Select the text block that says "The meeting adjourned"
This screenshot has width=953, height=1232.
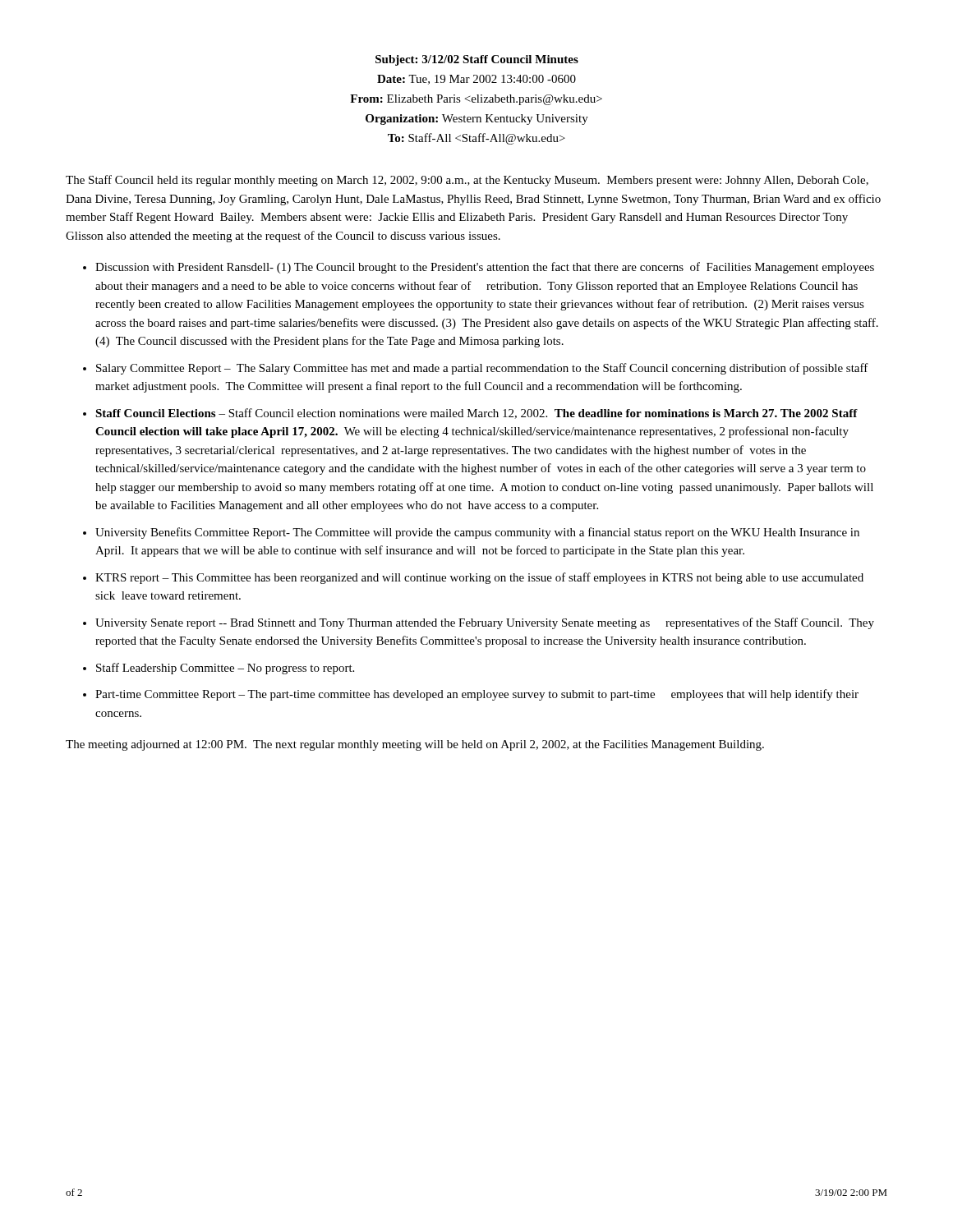coord(415,744)
